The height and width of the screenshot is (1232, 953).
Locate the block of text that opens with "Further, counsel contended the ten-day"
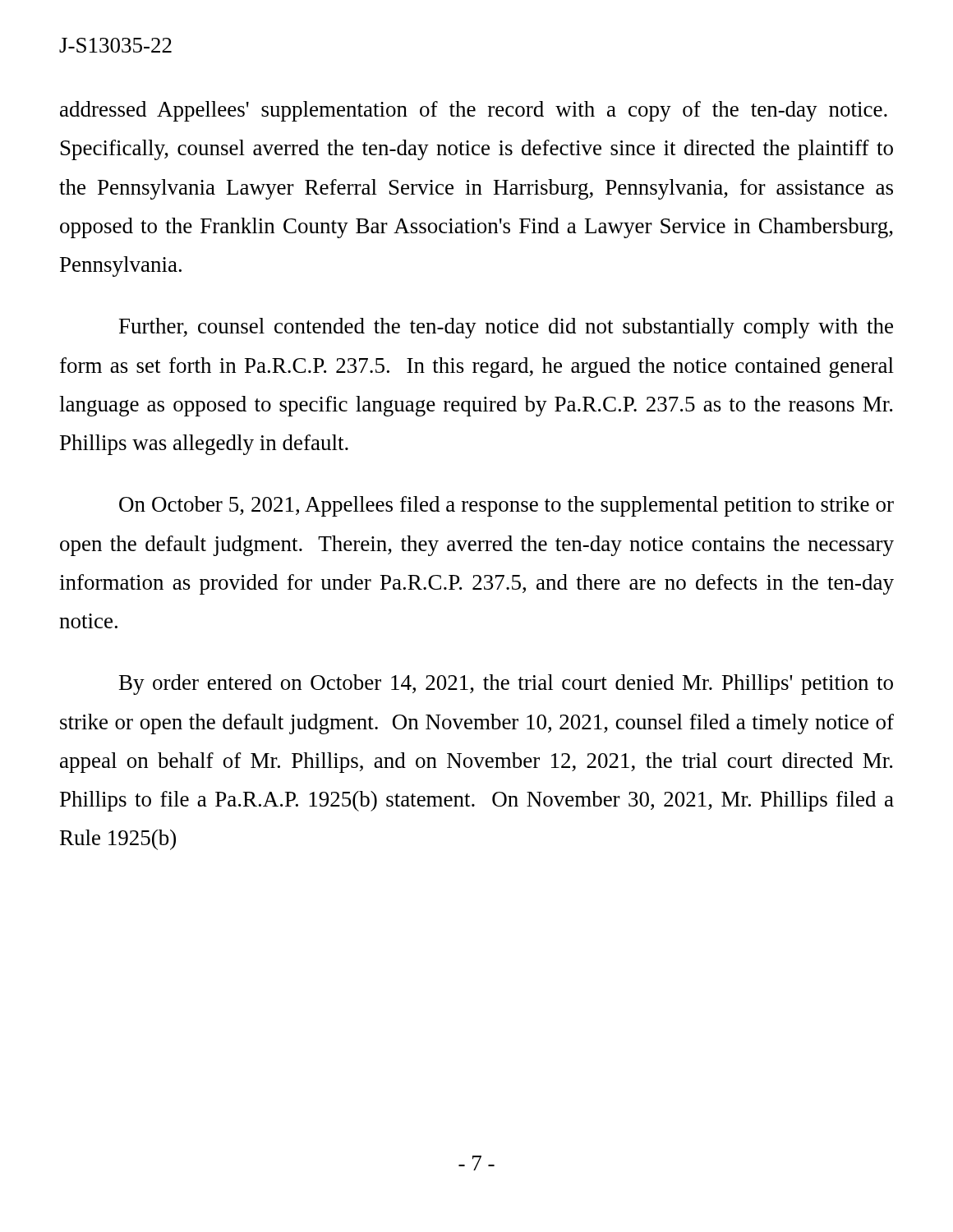tap(476, 384)
